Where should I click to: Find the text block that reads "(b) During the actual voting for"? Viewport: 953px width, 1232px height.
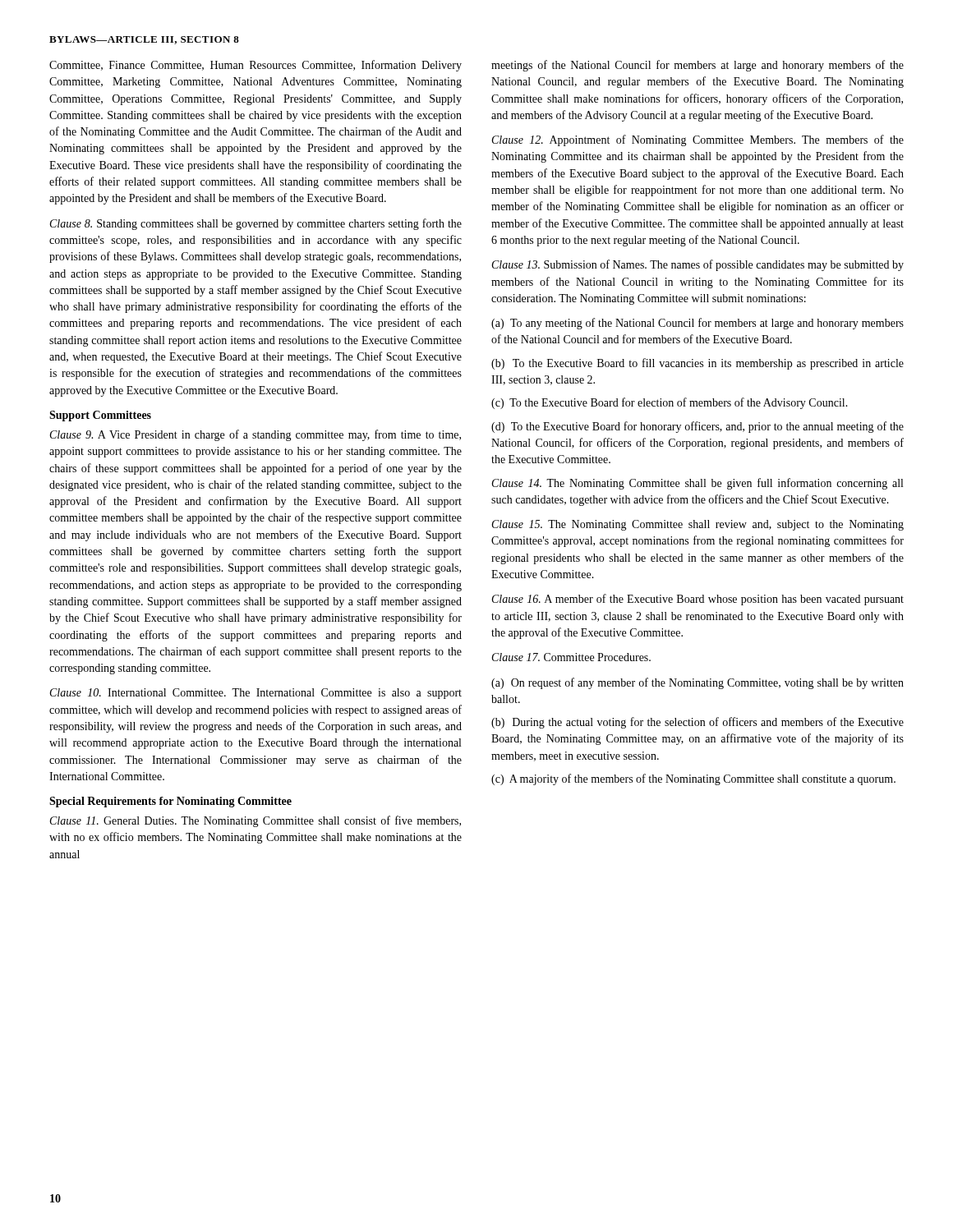[x=698, y=740]
